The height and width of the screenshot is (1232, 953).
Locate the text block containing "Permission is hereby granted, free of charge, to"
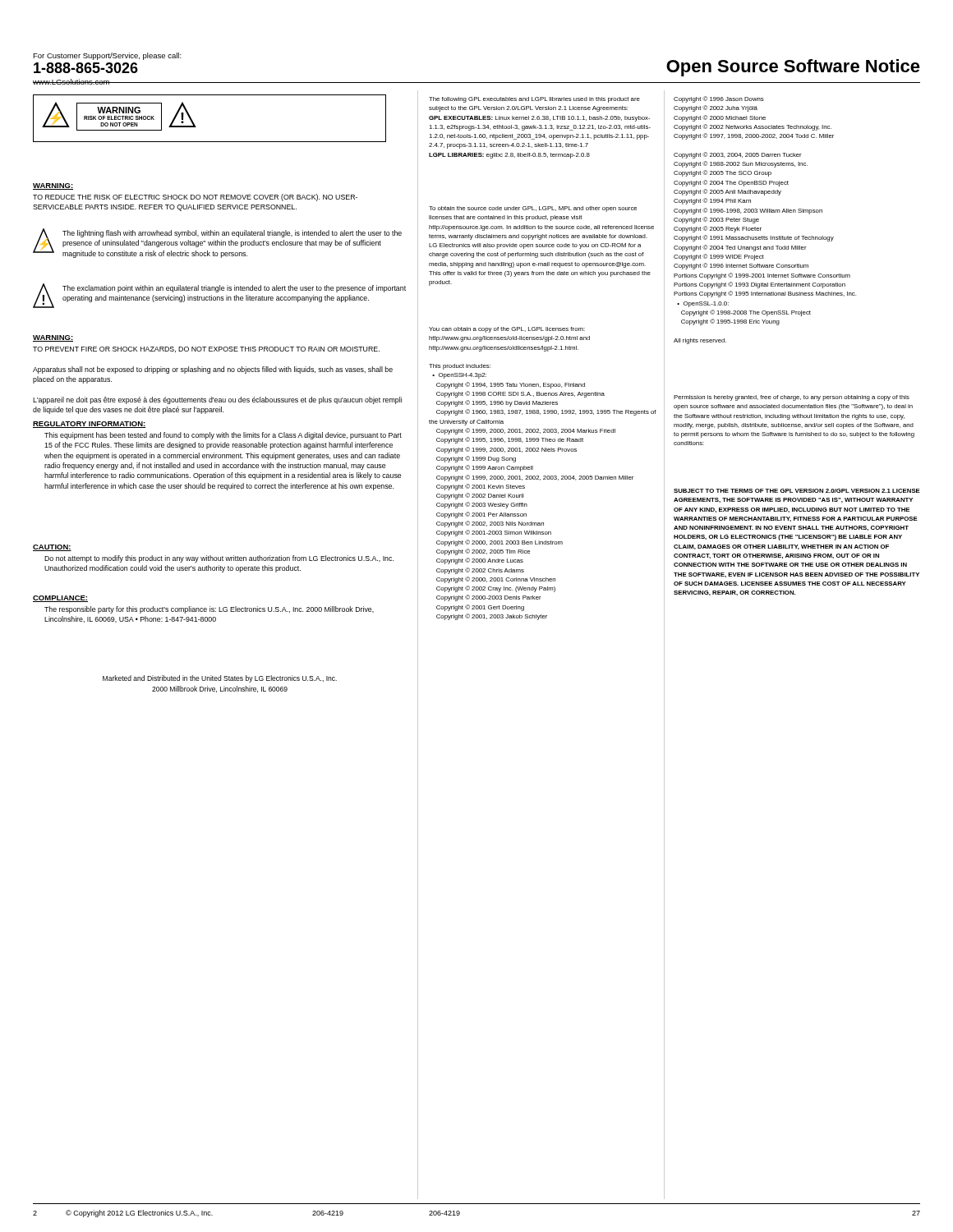[794, 420]
